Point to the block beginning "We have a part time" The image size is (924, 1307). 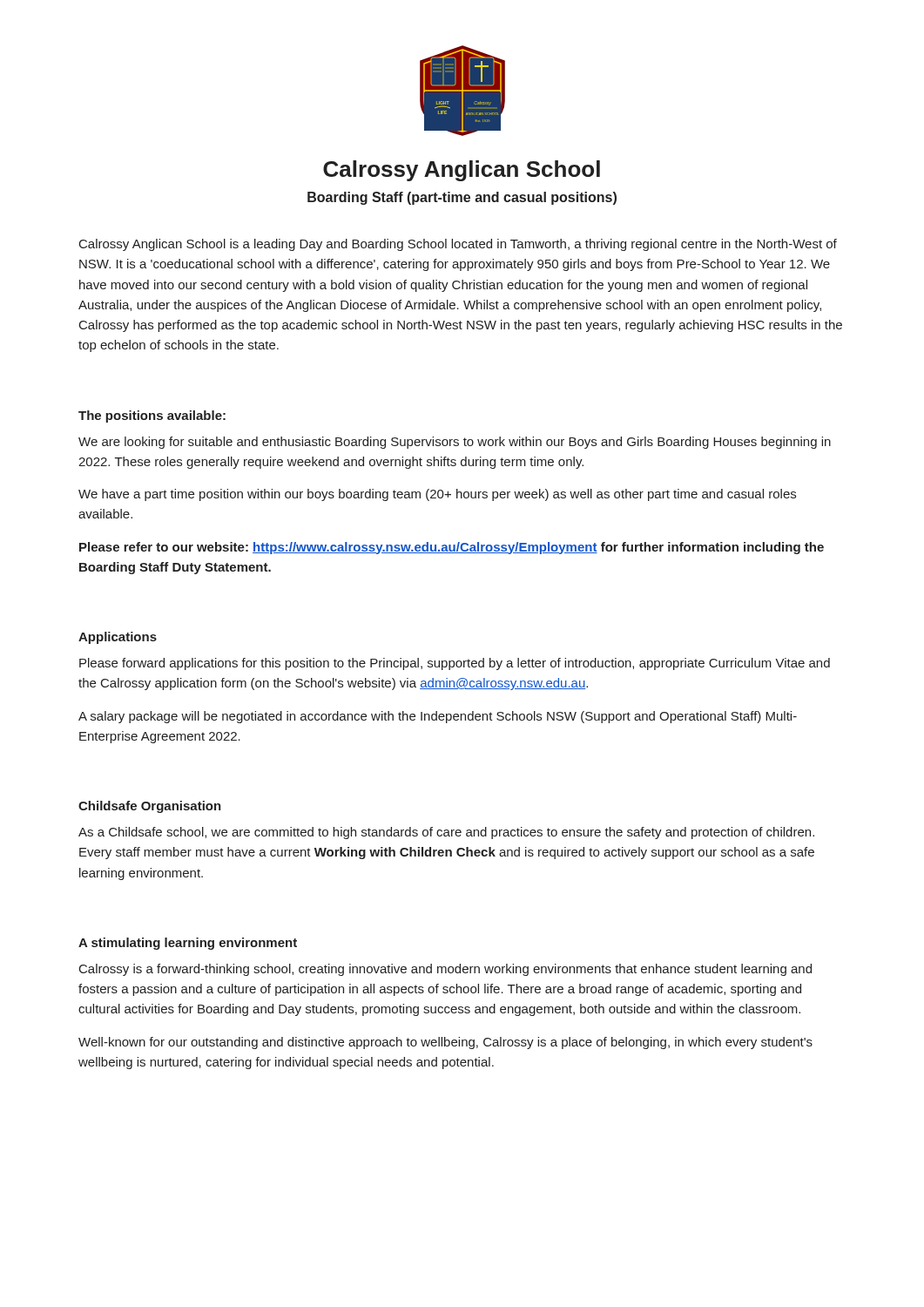click(x=437, y=504)
